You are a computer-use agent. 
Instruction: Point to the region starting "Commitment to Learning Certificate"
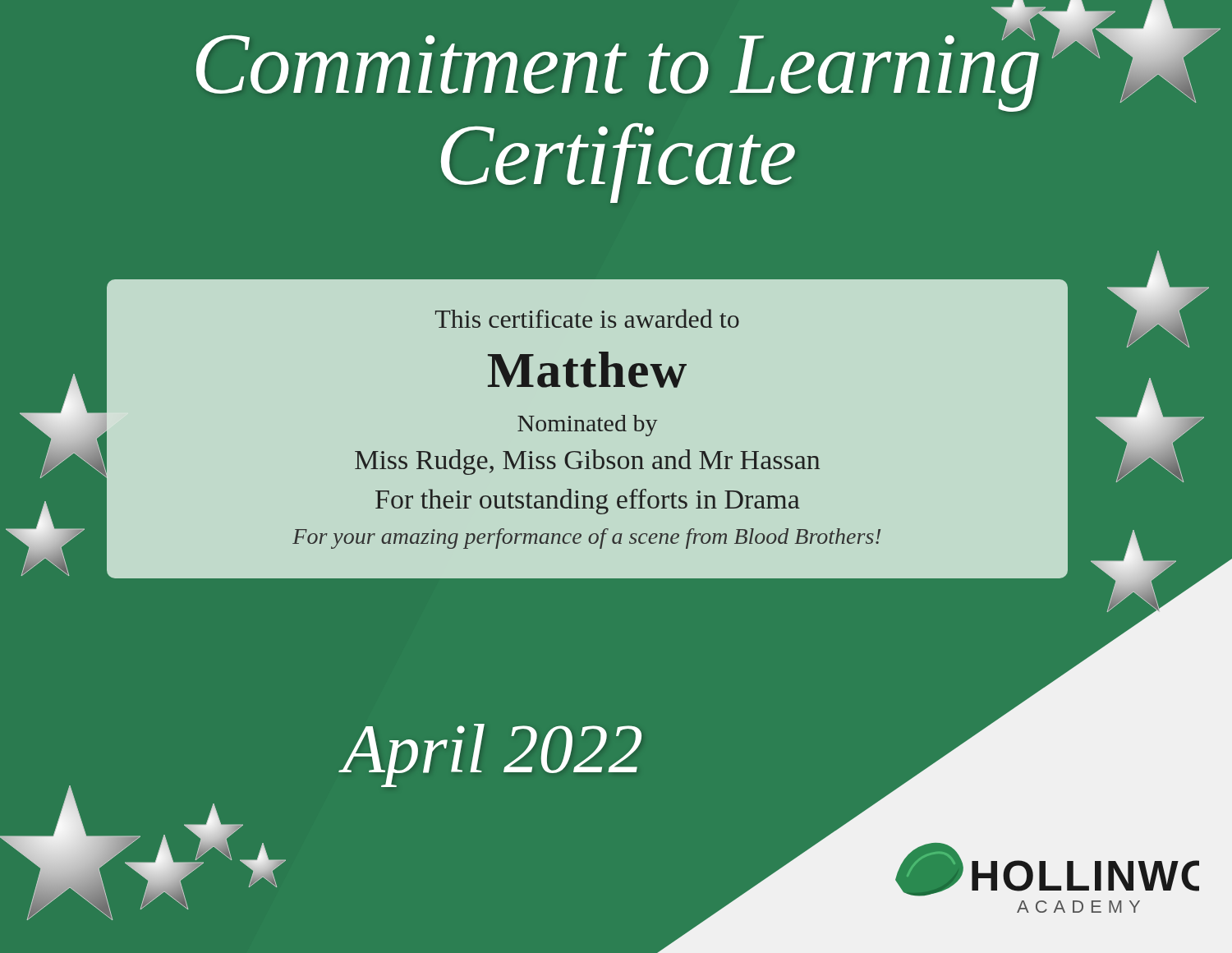[x=616, y=107]
